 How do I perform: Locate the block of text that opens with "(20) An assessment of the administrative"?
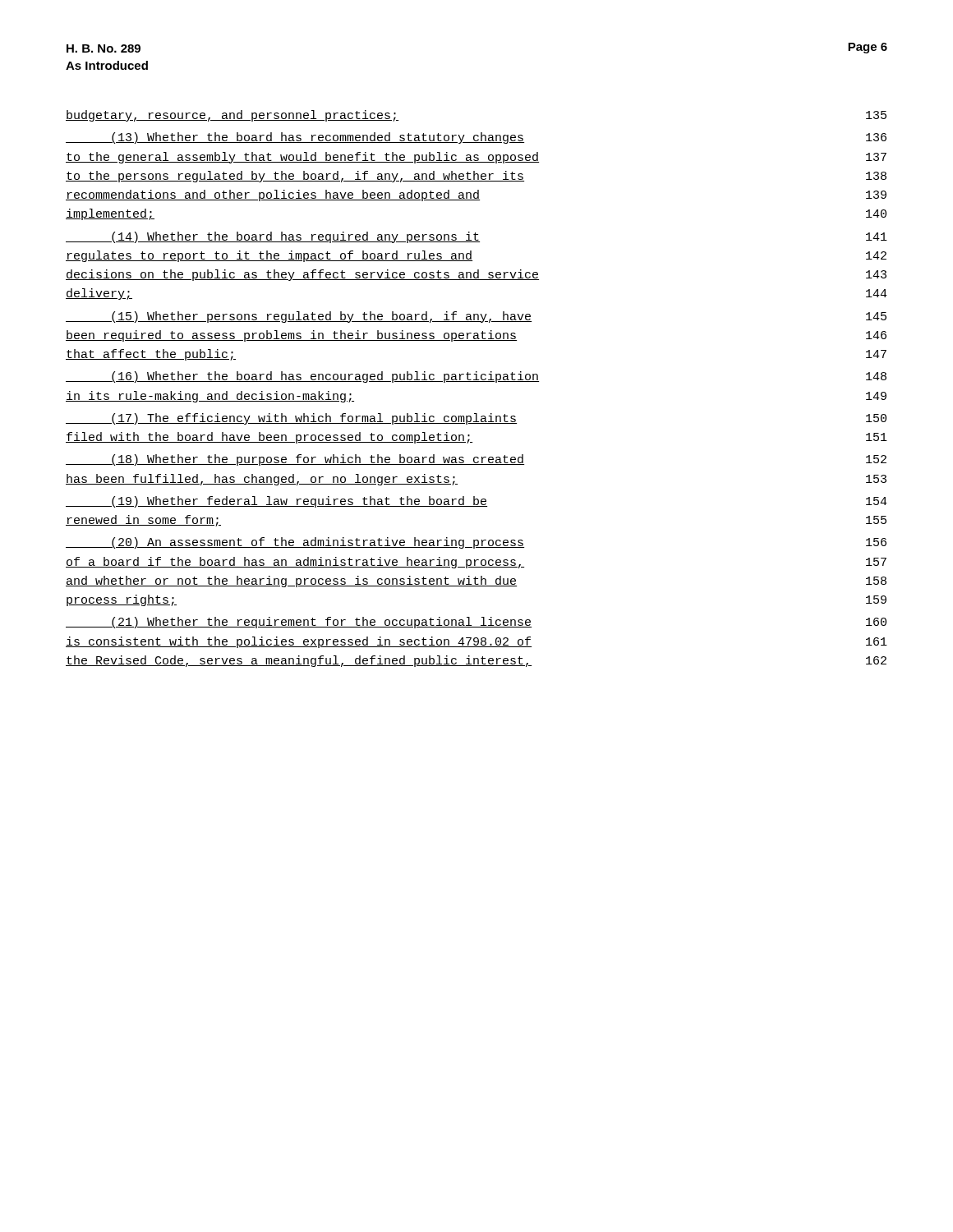tap(476, 572)
